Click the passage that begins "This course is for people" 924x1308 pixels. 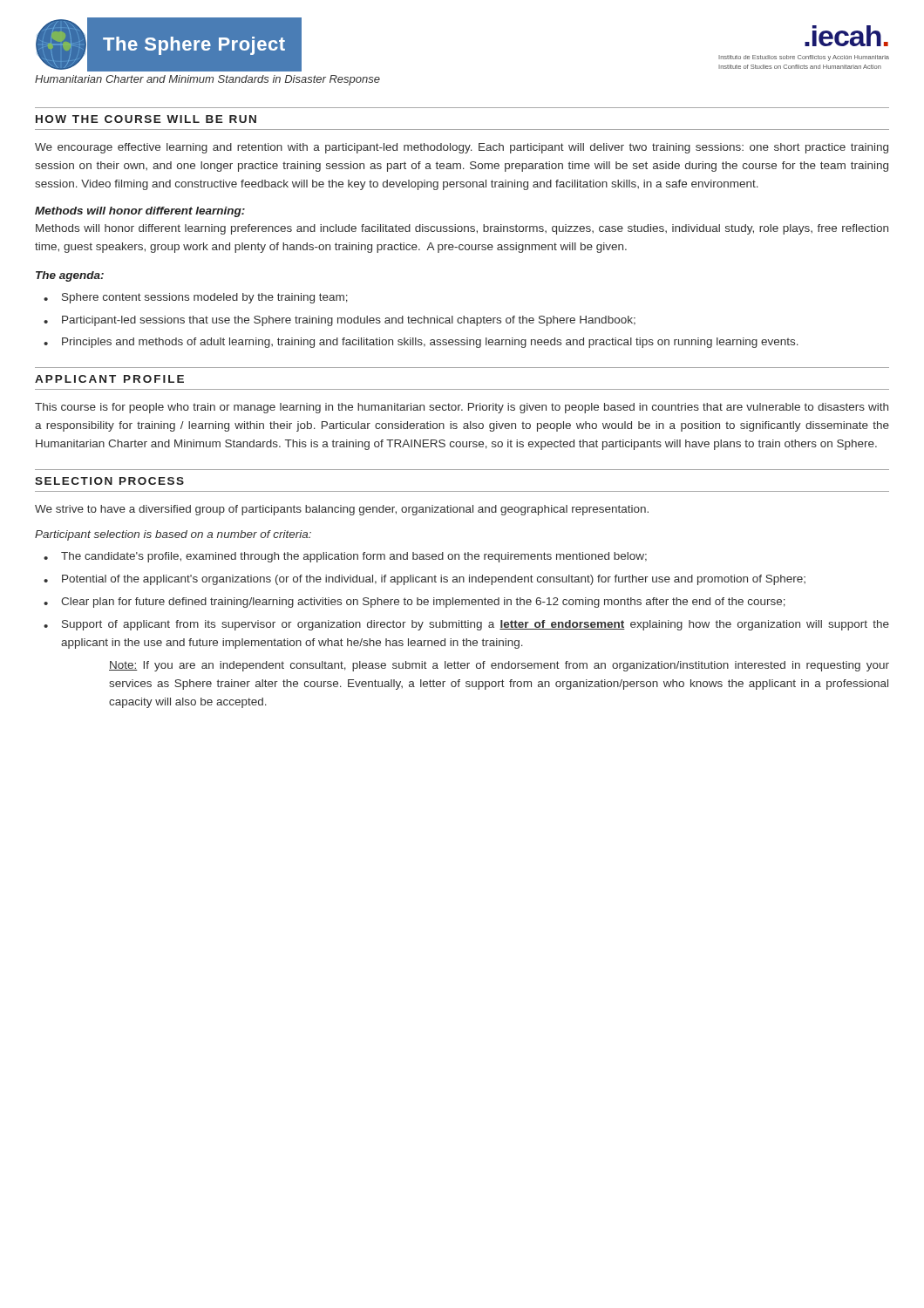pos(462,425)
